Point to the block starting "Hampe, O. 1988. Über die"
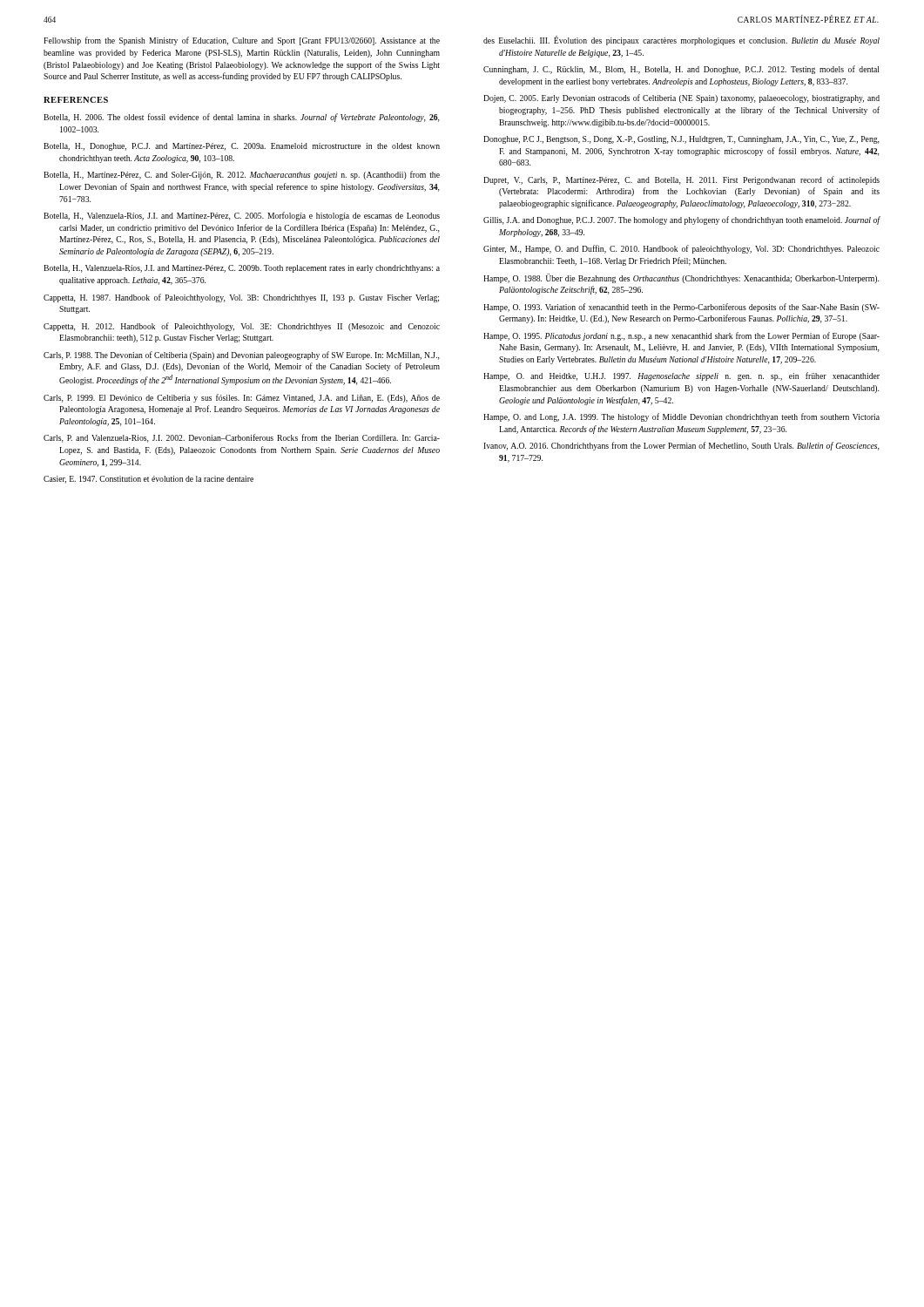This screenshot has width=924, height=1307. [x=681, y=284]
